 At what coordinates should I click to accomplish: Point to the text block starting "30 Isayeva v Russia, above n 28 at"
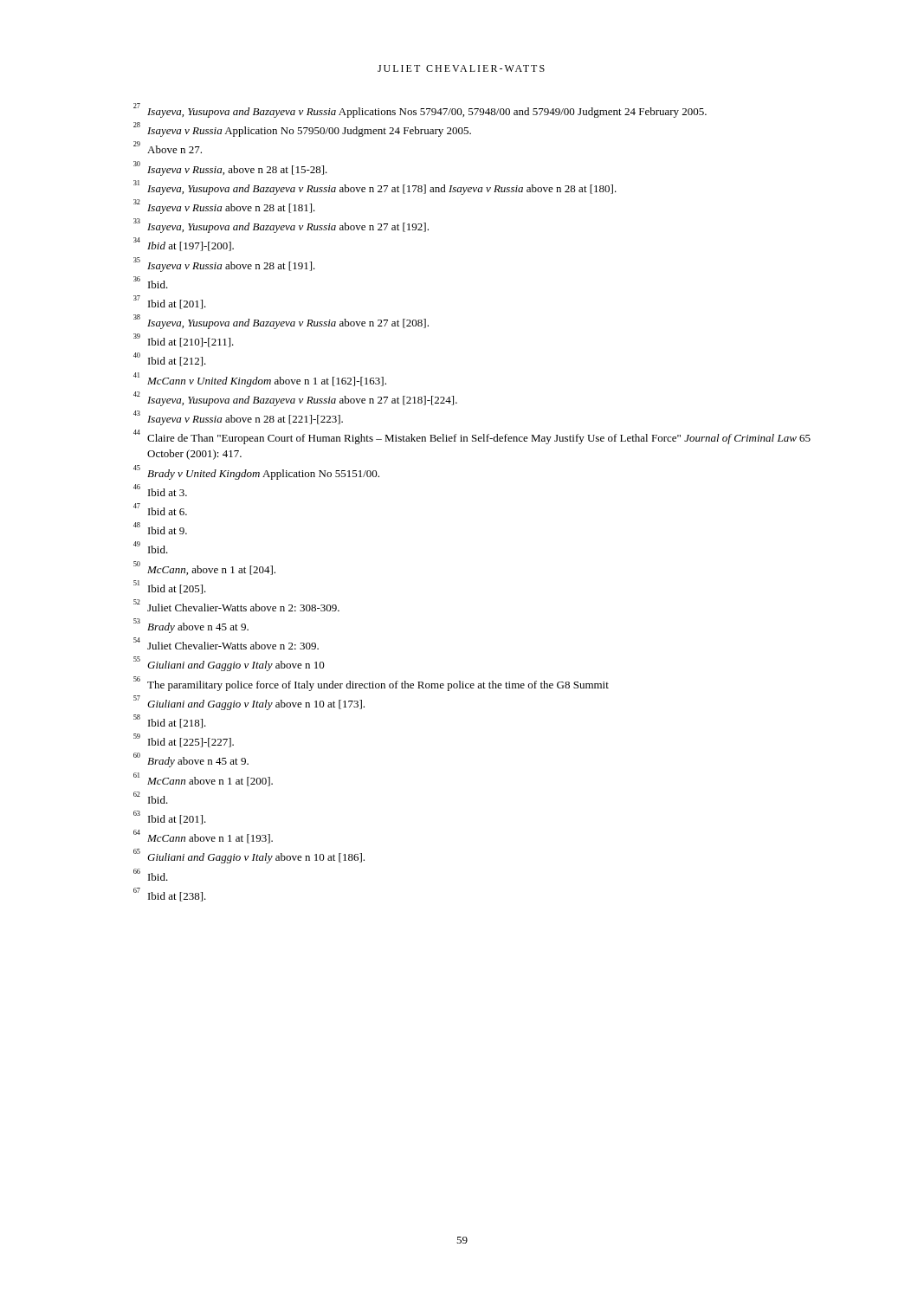pos(230,168)
